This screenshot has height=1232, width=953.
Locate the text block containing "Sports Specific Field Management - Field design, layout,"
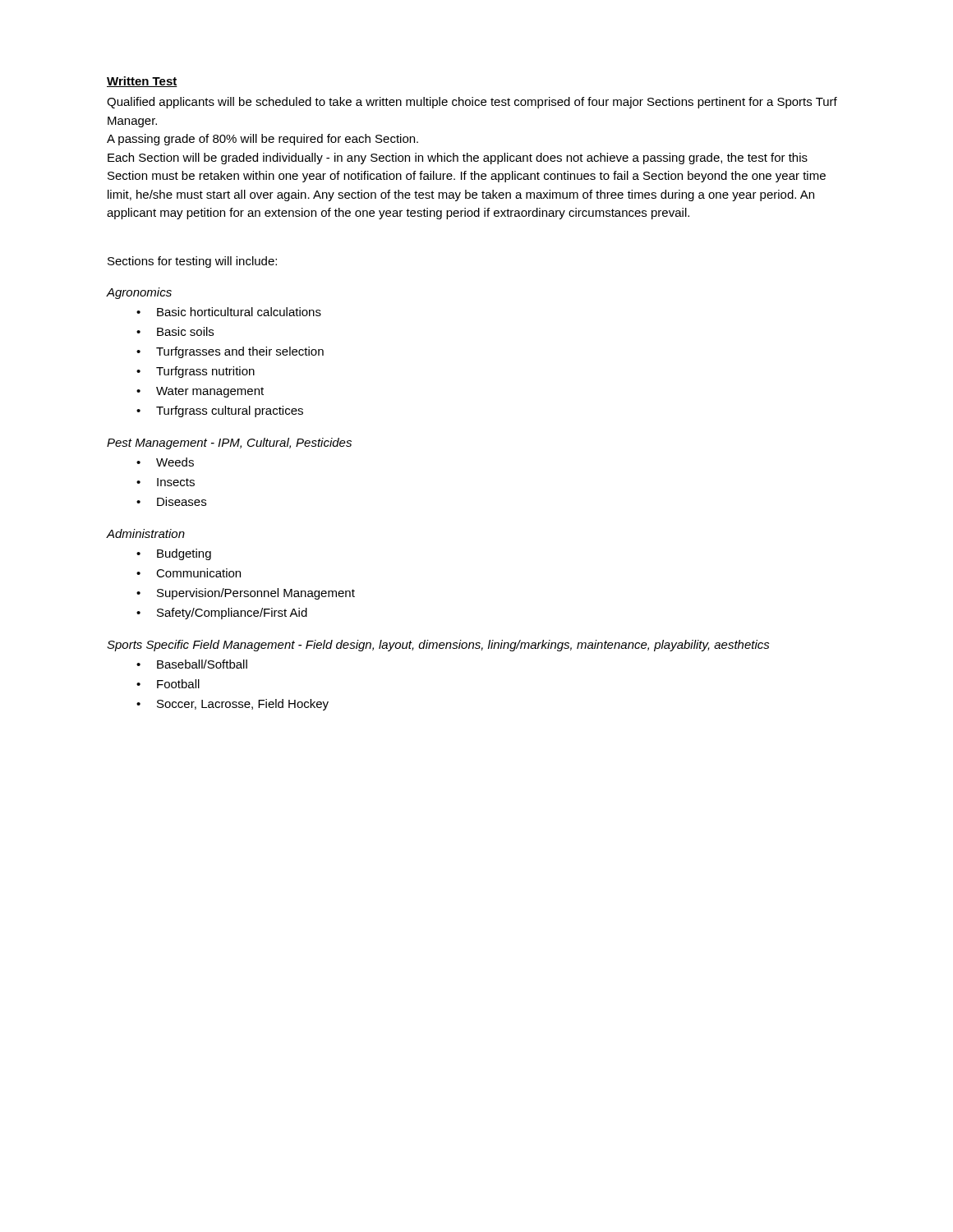click(438, 644)
